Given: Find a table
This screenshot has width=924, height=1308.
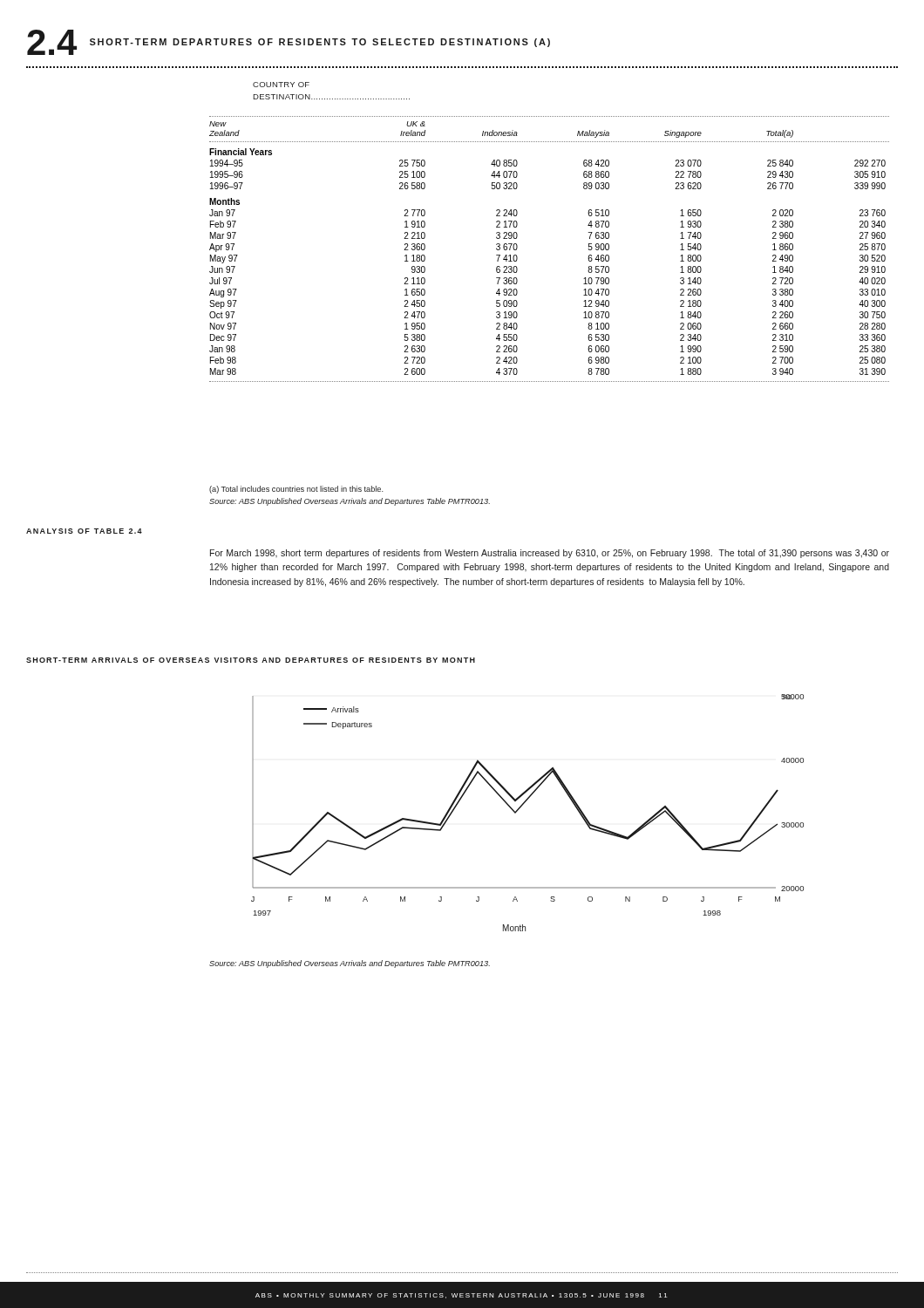Looking at the screenshot, I should (549, 249).
